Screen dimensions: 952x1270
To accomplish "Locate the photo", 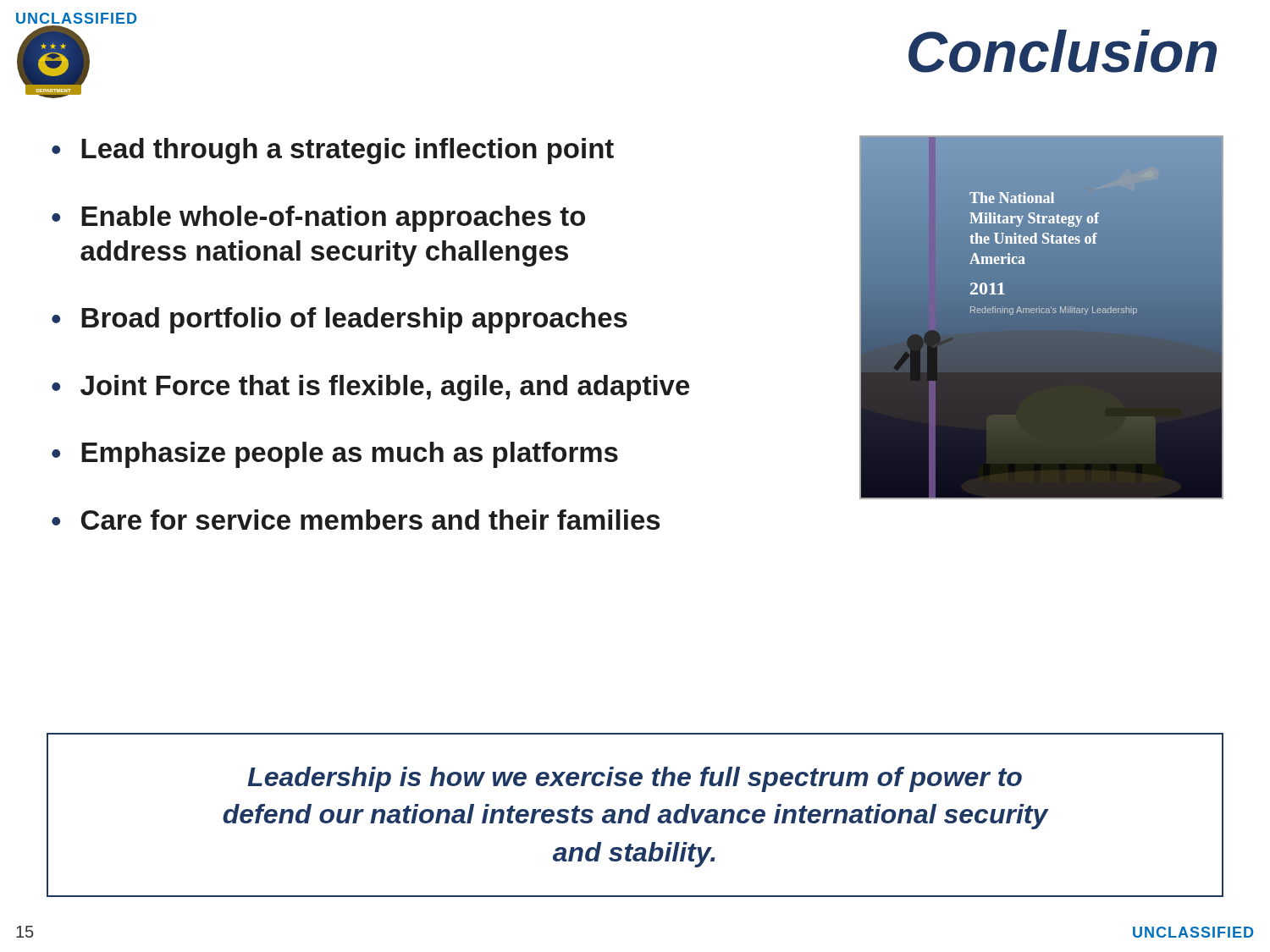I will pyautogui.click(x=1041, y=317).
